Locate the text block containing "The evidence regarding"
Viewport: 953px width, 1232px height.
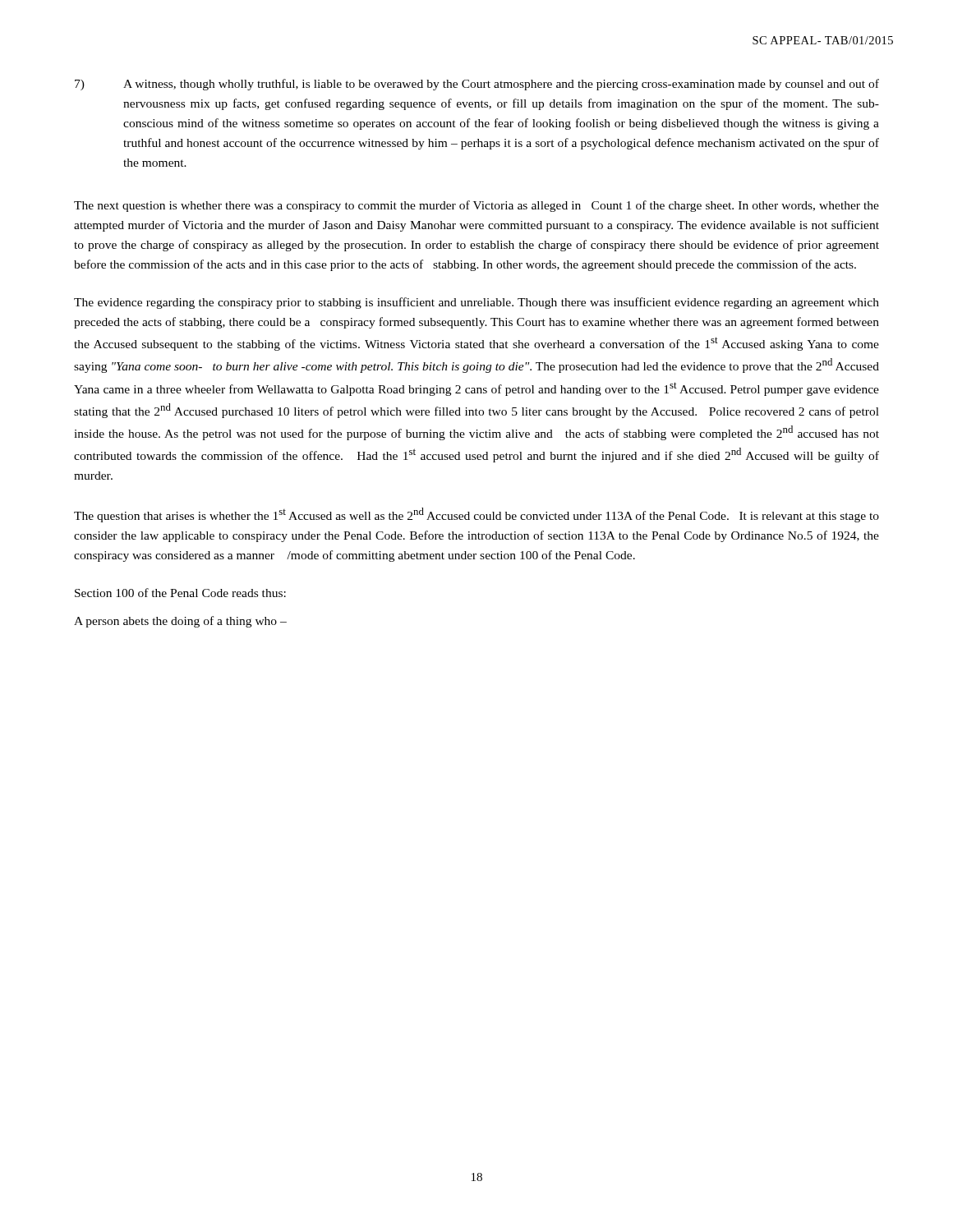(x=476, y=389)
